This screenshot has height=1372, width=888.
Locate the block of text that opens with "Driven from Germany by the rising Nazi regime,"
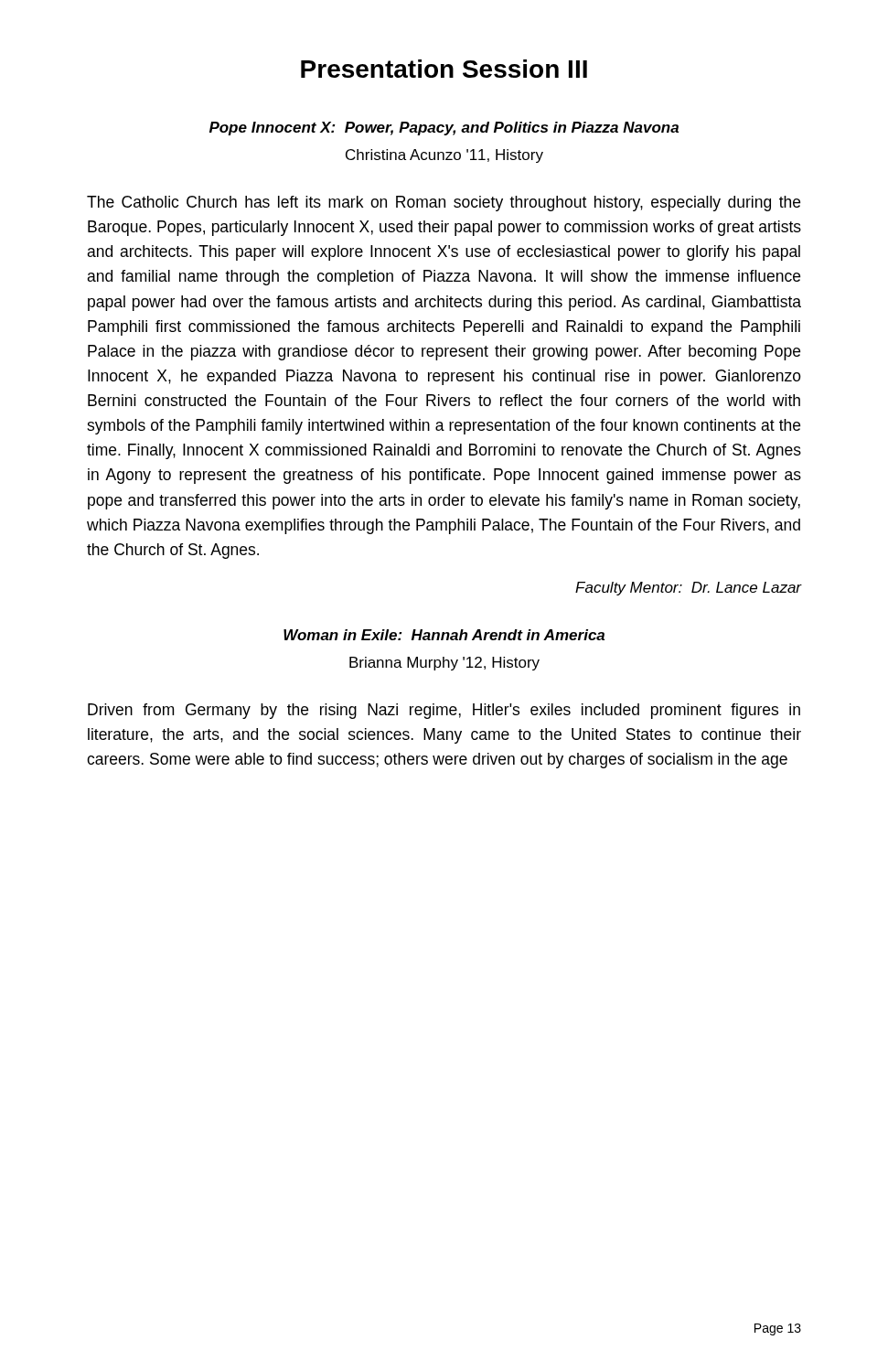pos(444,735)
